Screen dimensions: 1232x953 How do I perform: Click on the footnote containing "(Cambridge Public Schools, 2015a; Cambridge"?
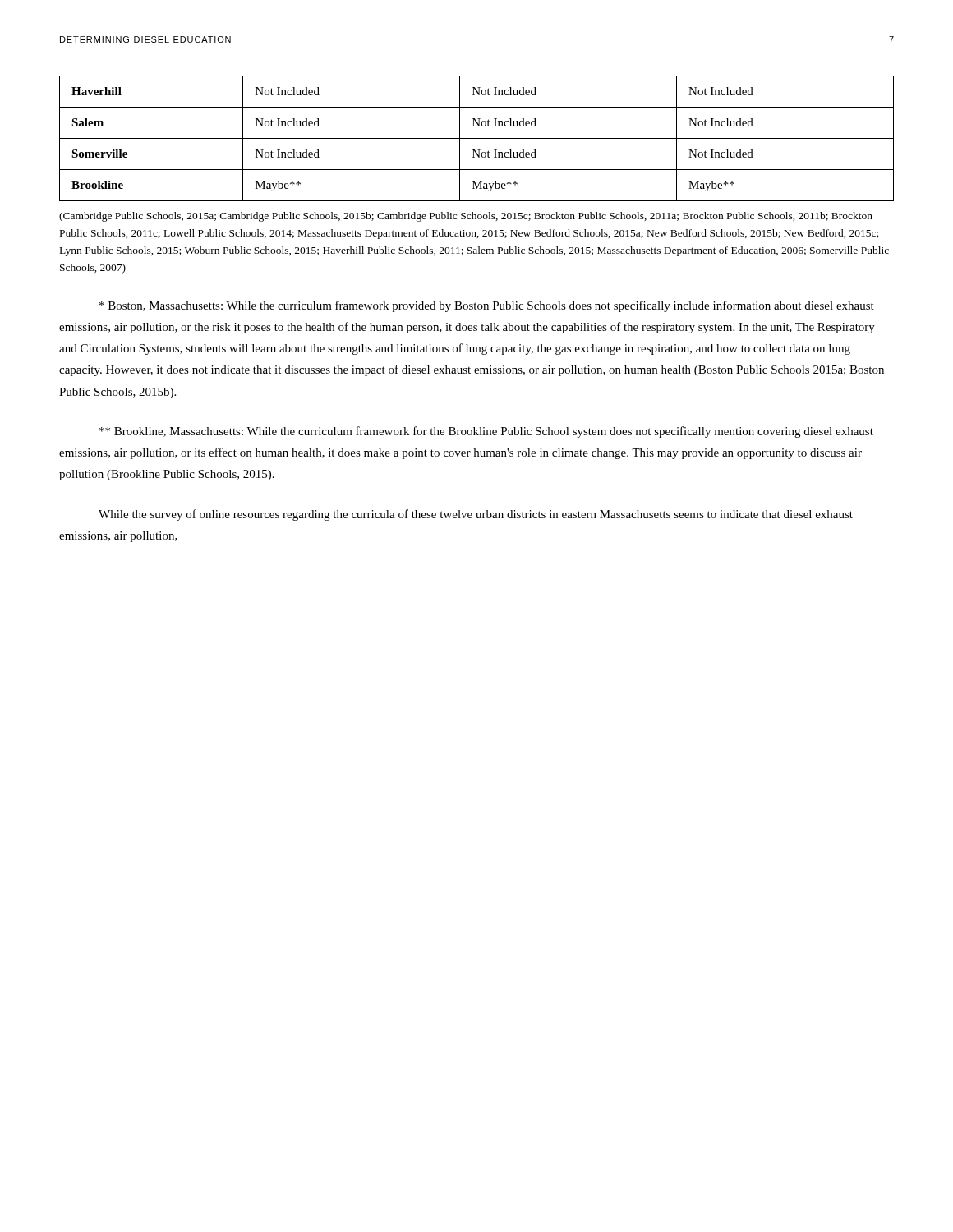pos(474,241)
